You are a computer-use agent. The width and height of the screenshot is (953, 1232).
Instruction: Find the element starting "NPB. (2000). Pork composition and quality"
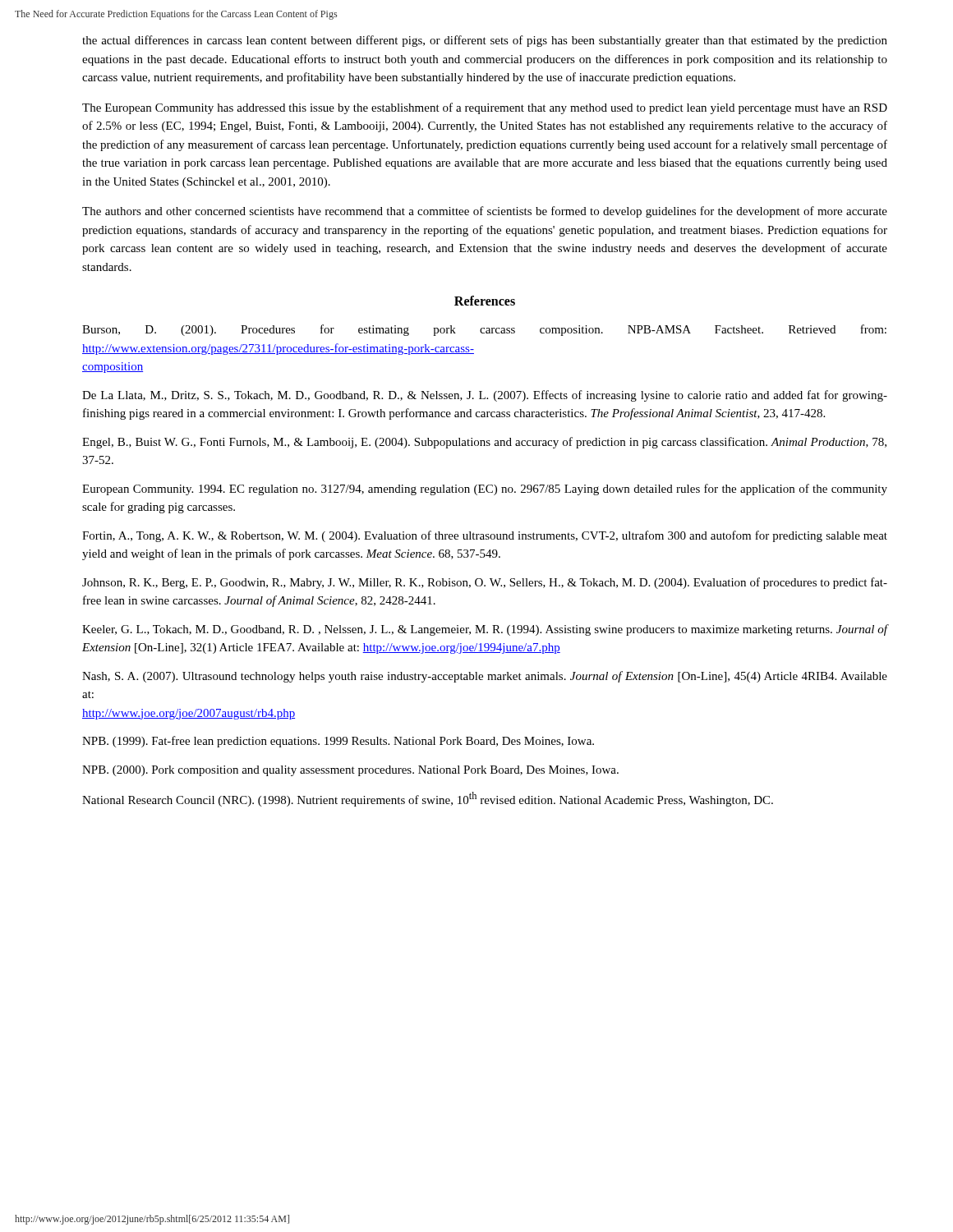coord(351,769)
